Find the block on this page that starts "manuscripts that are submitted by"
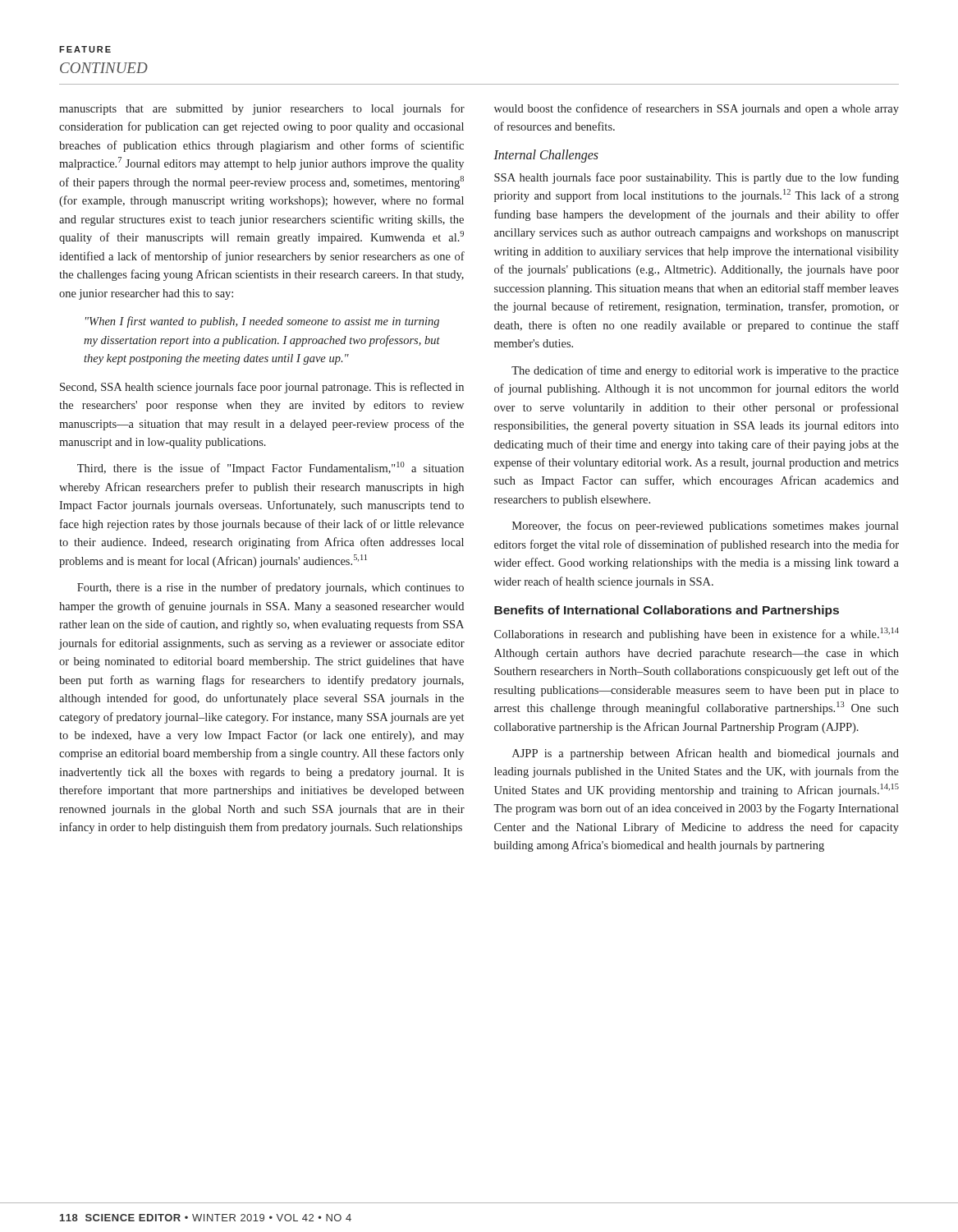The height and width of the screenshot is (1232, 958). click(262, 201)
